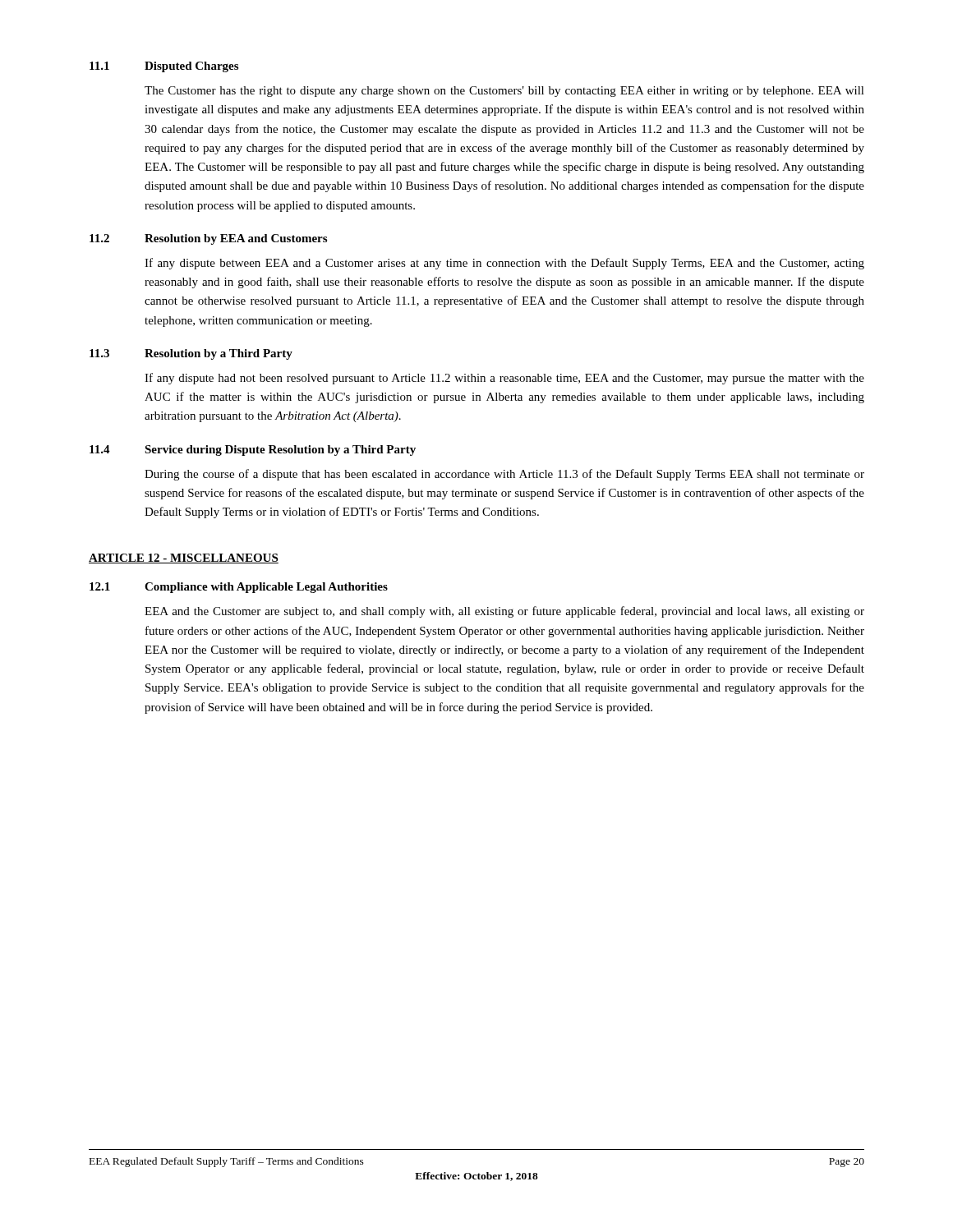Find the section header on this page that starts "11.4 Service during Dispute Resolution by"
This screenshot has width=953, height=1232.
coord(252,449)
